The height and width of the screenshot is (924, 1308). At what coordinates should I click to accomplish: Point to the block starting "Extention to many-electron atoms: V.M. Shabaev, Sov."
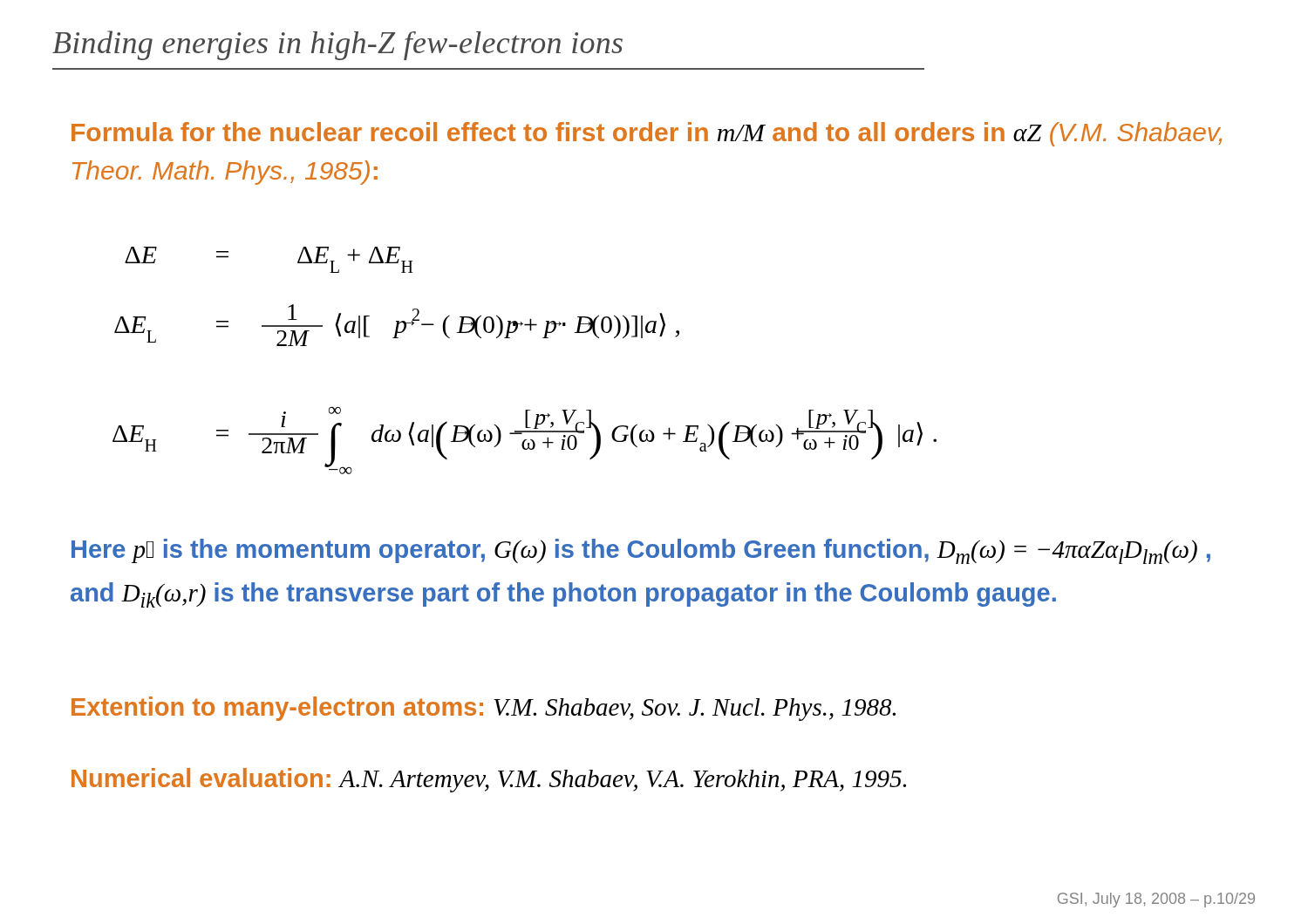[x=484, y=707]
